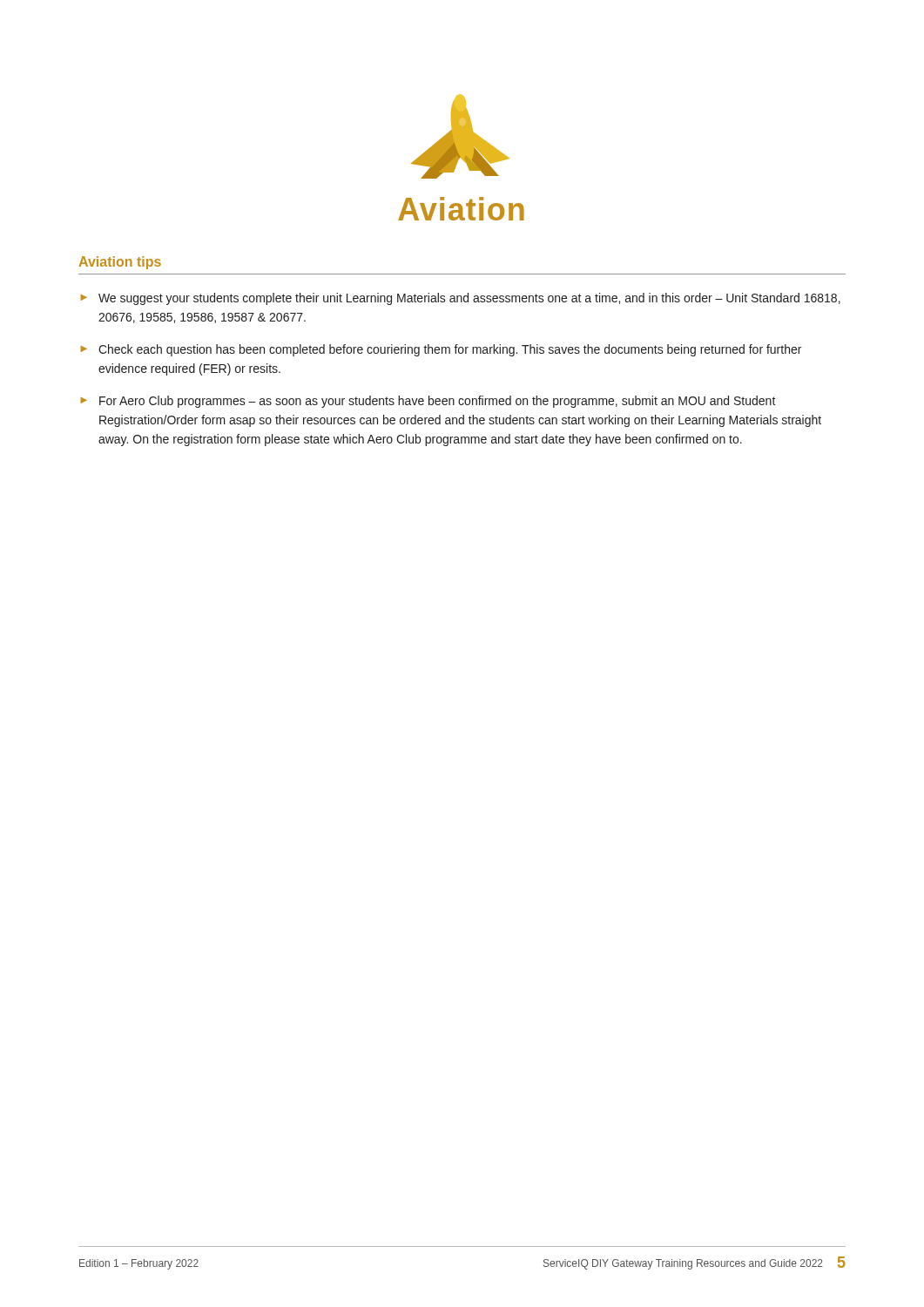Find the list item that says "► We suggest your students complete"

coord(462,308)
